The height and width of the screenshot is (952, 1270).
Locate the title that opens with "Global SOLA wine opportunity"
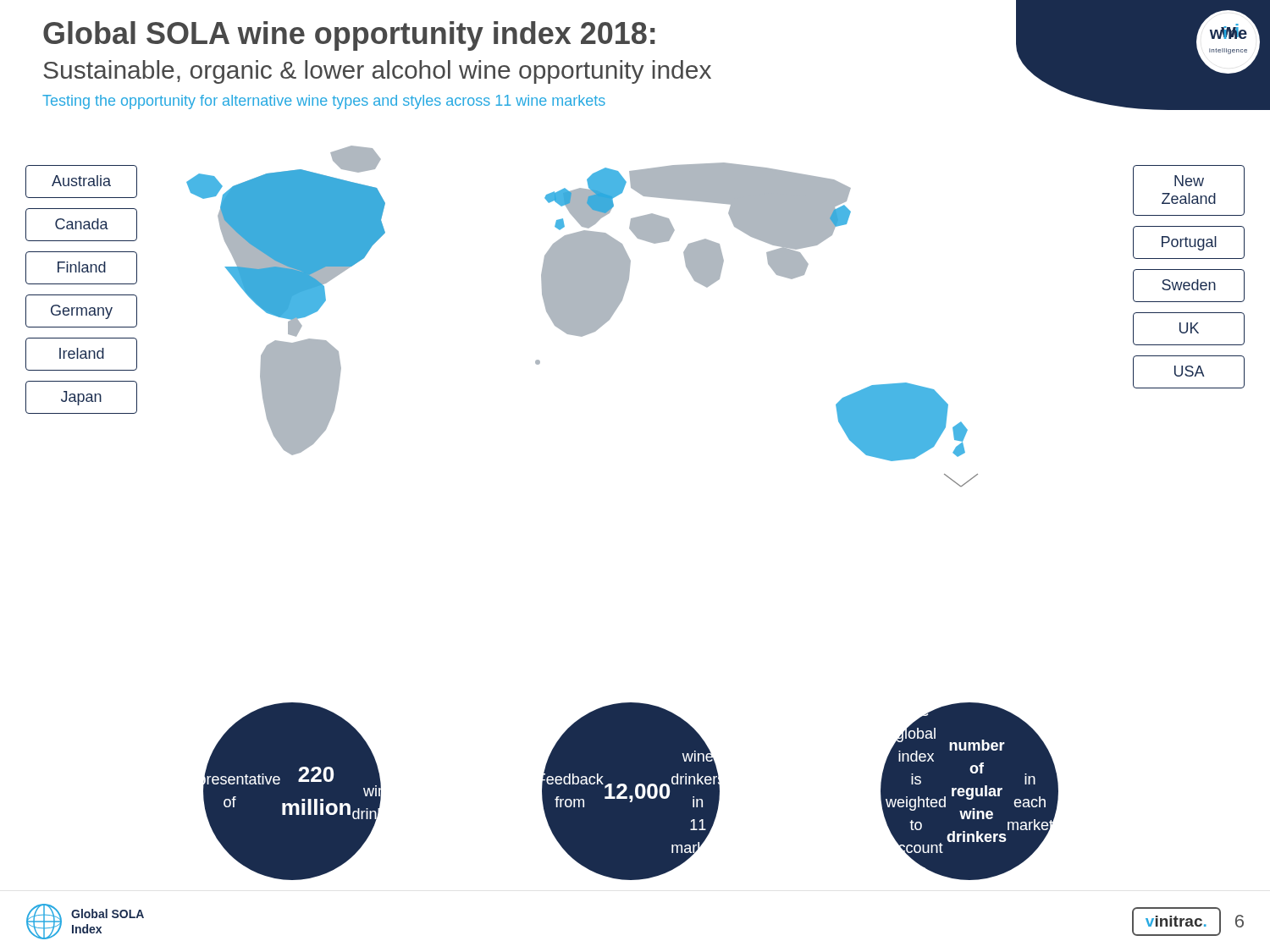click(x=377, y=63)
